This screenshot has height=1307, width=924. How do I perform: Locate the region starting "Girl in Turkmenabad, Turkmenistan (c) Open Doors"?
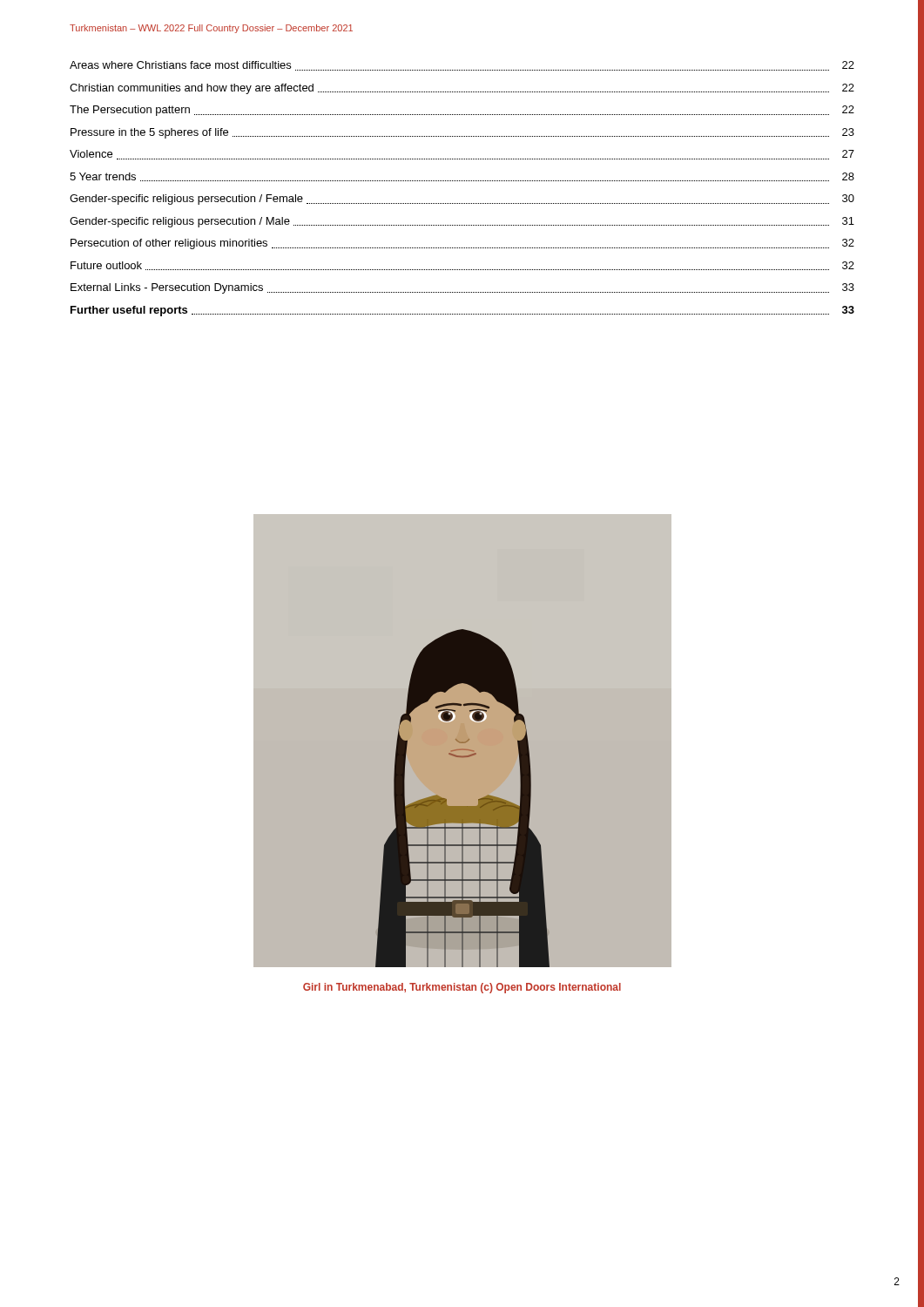click(x=462, y=987)
